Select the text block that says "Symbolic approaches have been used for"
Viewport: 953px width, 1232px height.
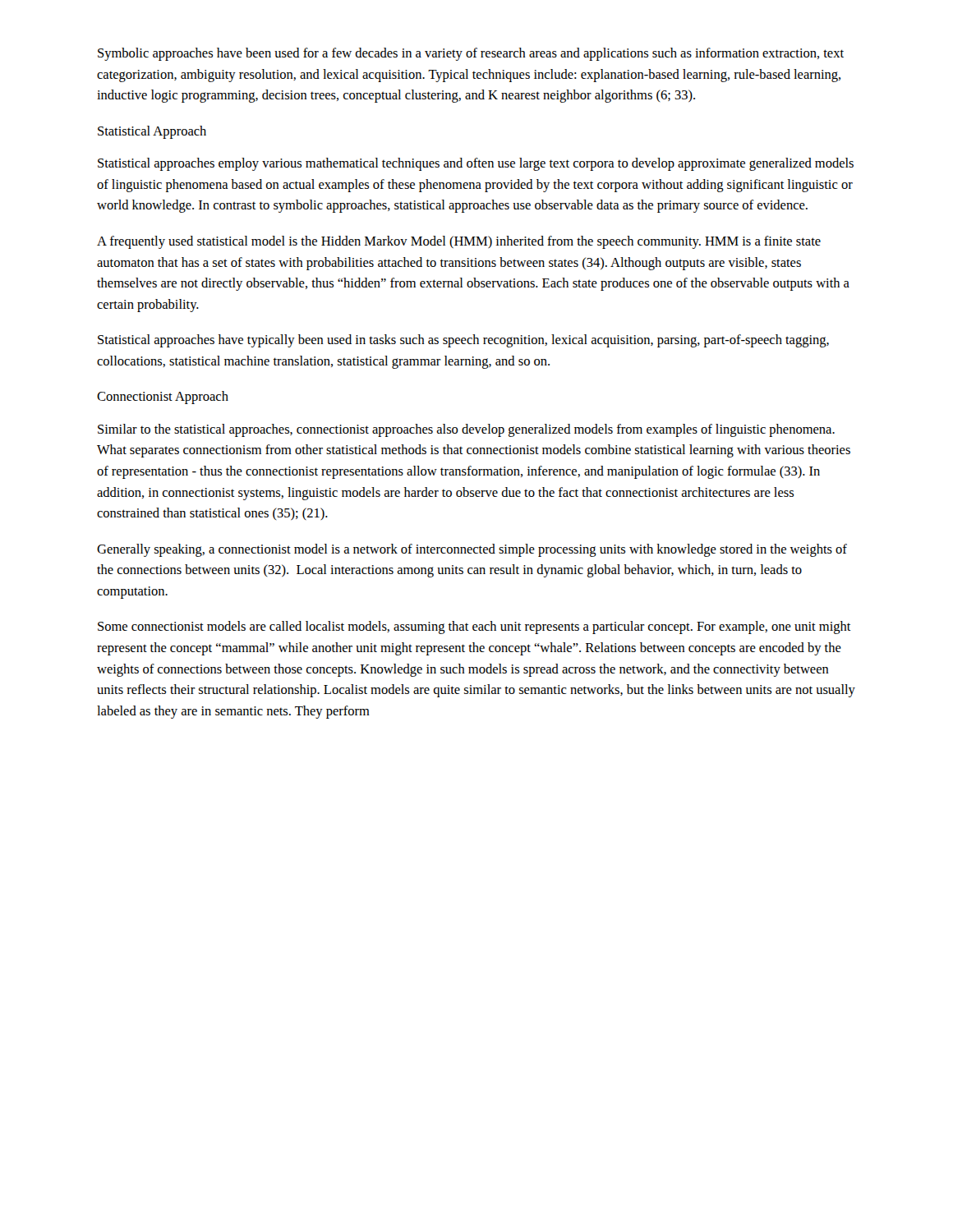point(470,74)
